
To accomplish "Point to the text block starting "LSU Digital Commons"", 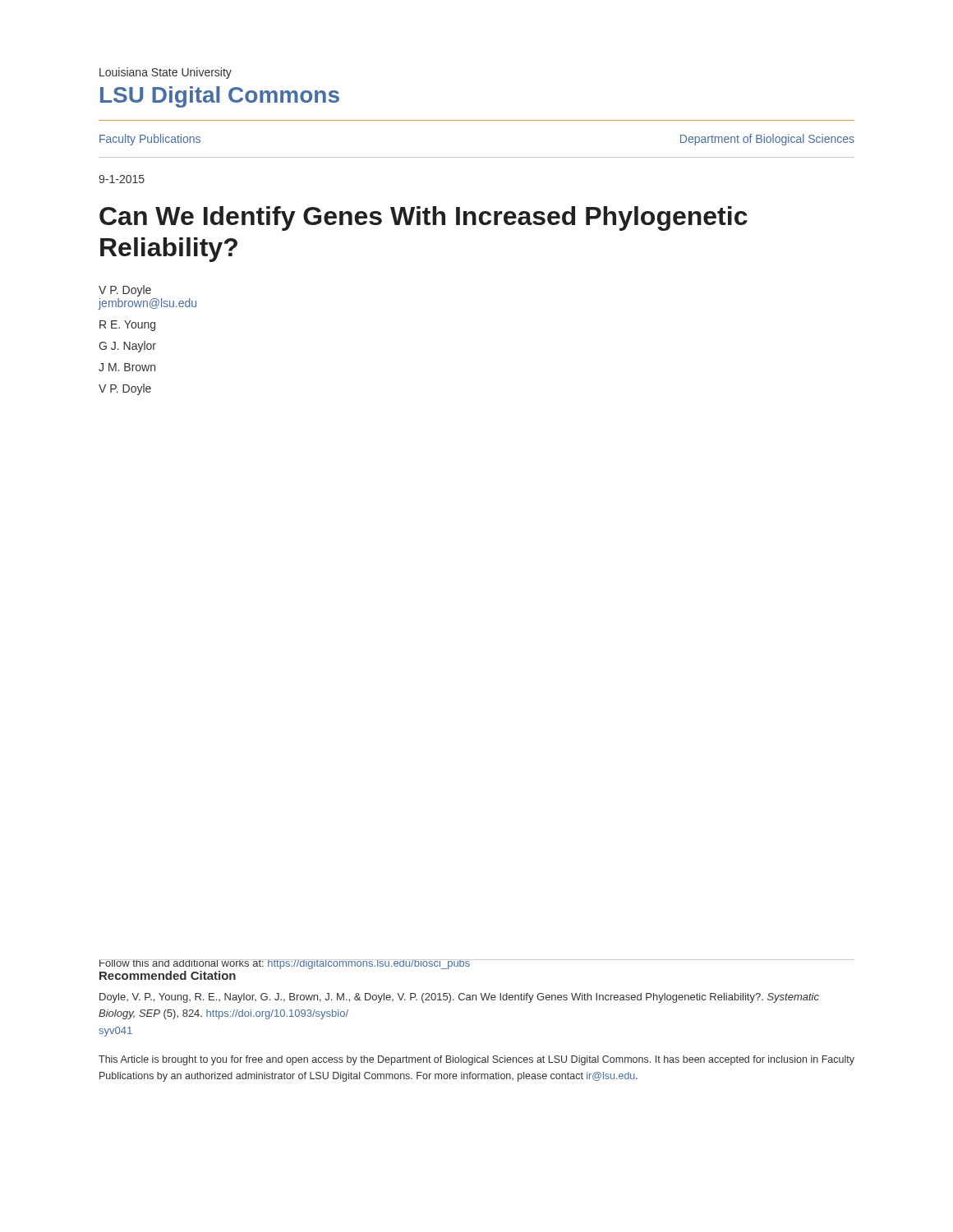I will 219,95.
